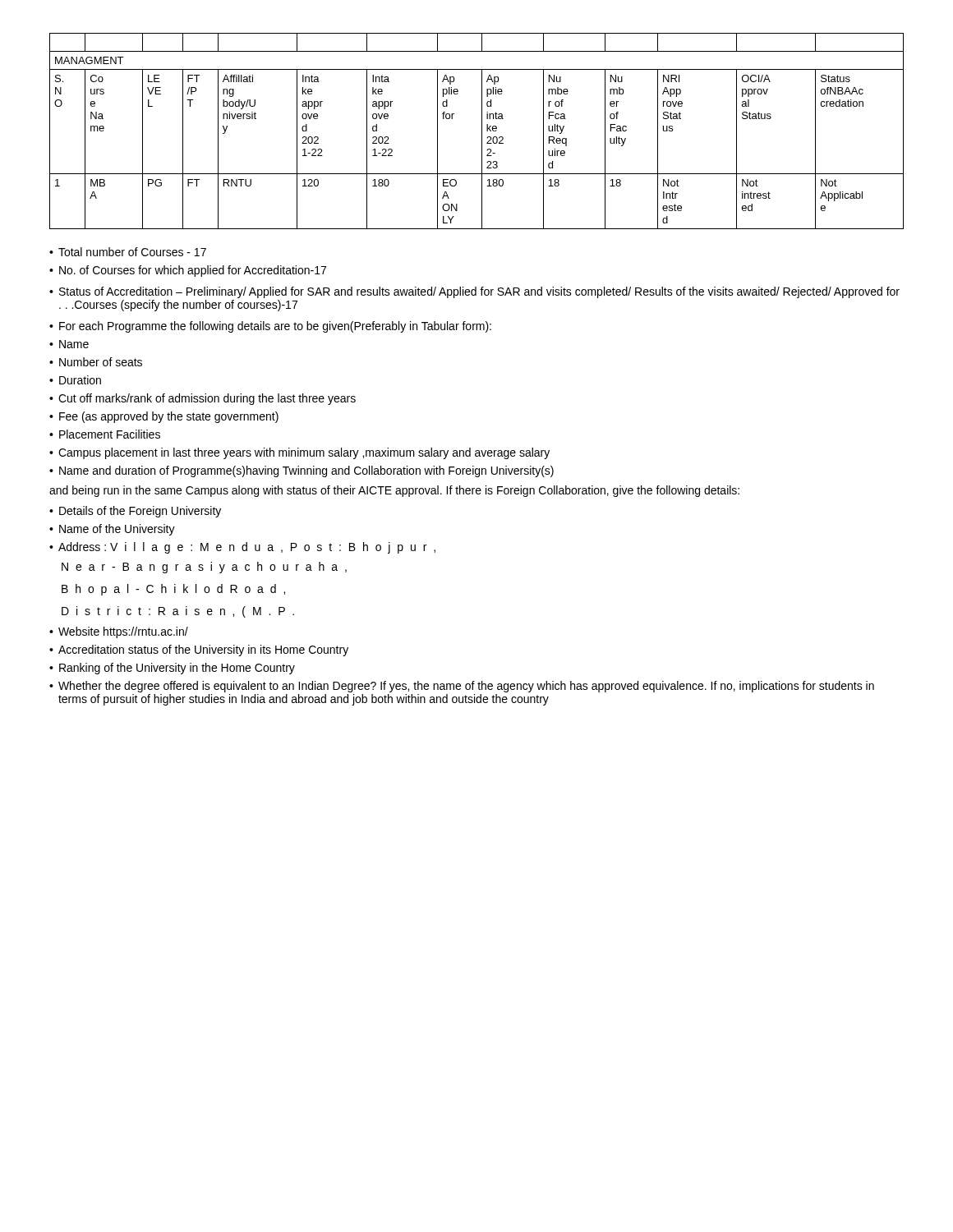The height and width of the screenshot is (1232, 953).
Task: Click on the table containing "Ap plie d"
Action: [x=476, y=131]
